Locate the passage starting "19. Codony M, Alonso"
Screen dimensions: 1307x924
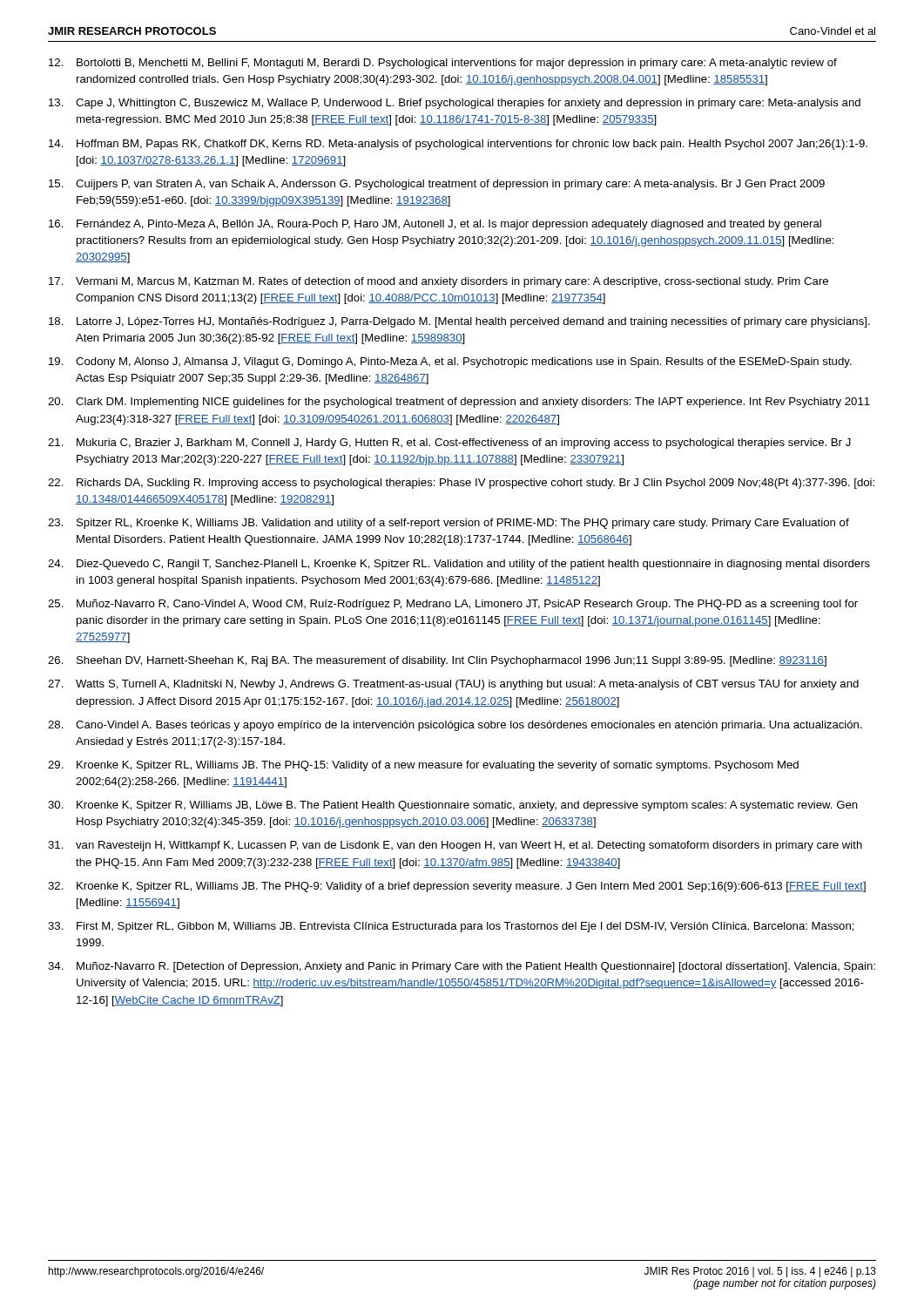pos(462,370)
